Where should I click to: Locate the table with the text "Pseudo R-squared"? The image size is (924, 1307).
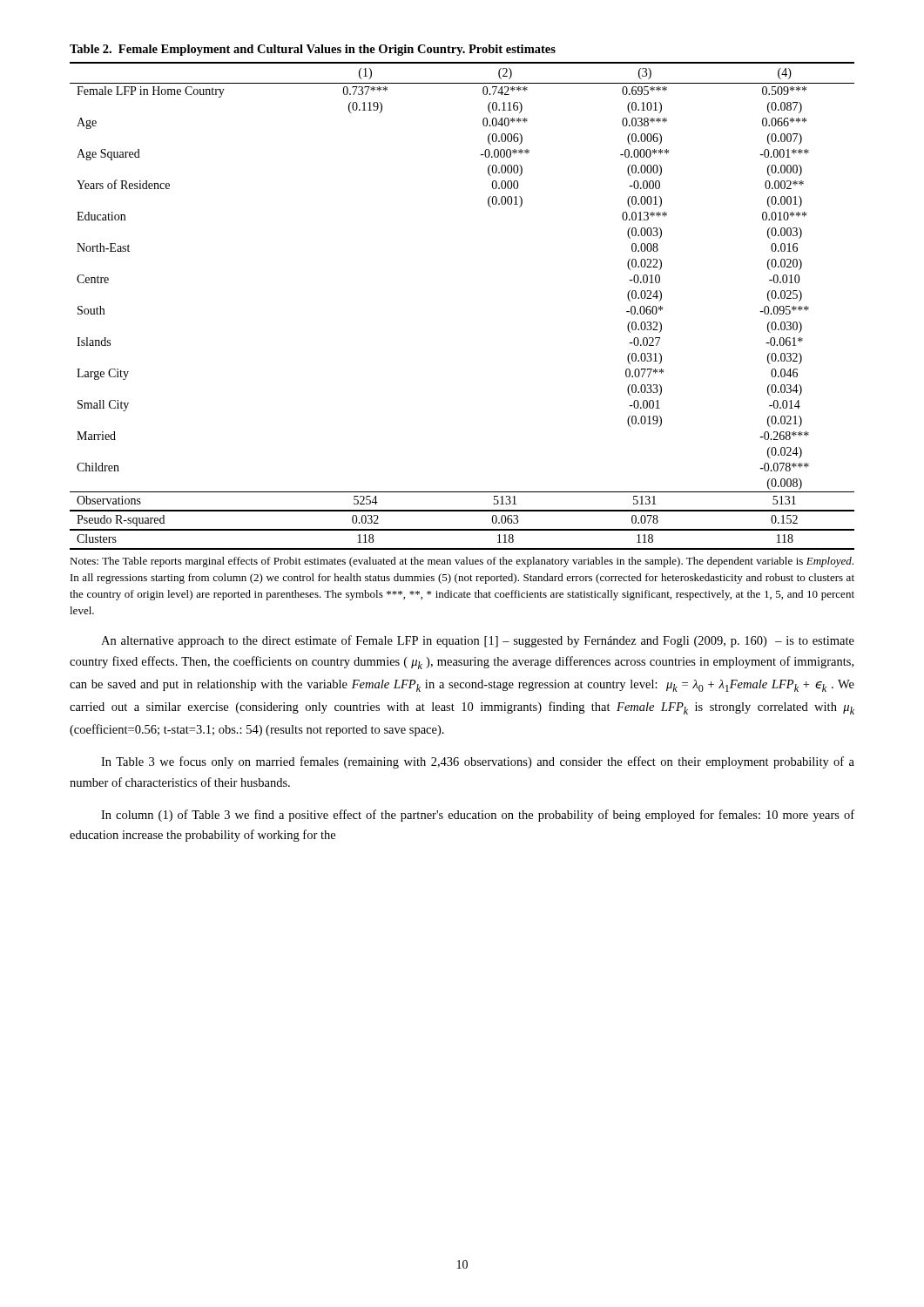[462, 306]
